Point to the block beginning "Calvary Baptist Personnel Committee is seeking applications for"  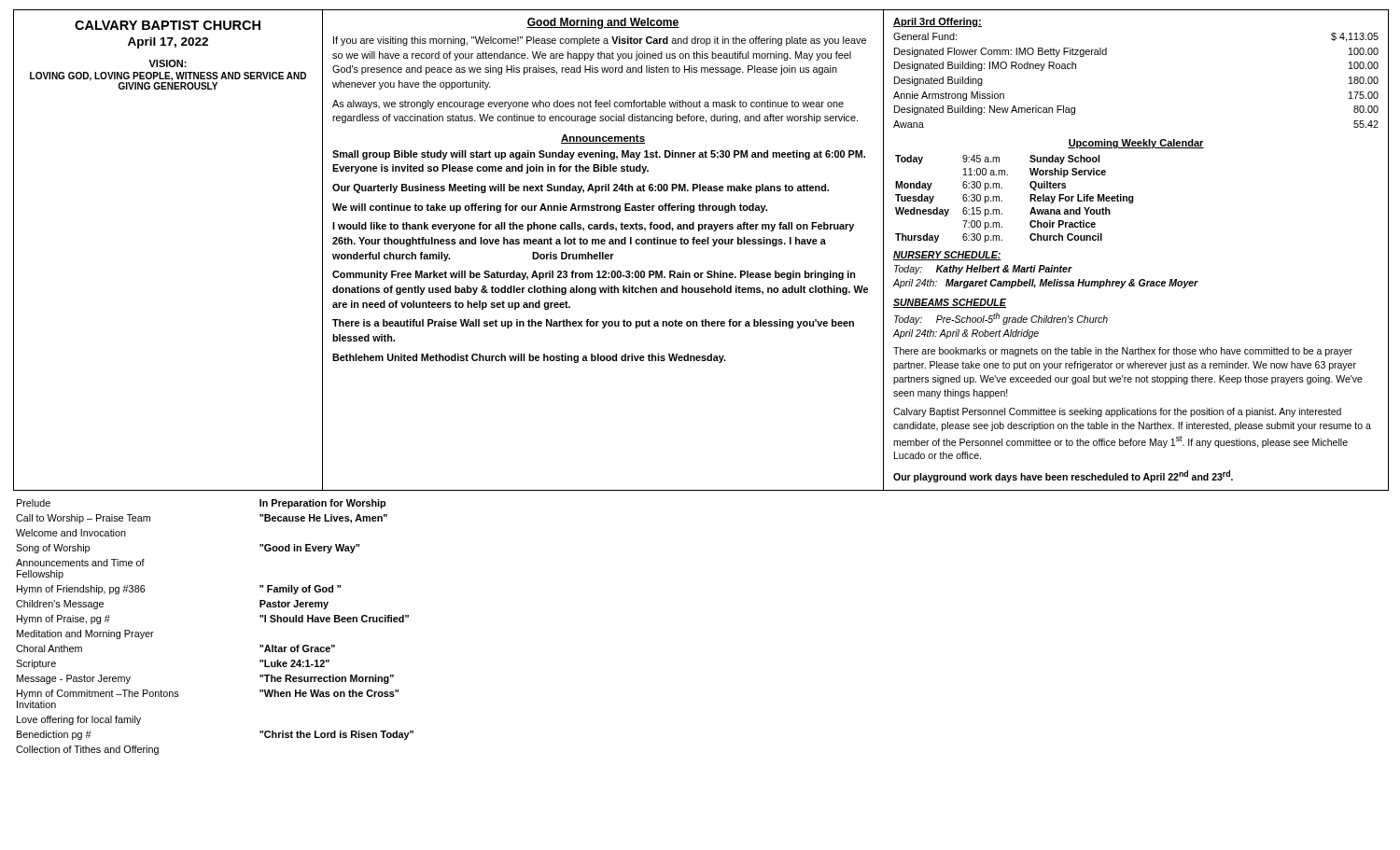click(1132, 434)
